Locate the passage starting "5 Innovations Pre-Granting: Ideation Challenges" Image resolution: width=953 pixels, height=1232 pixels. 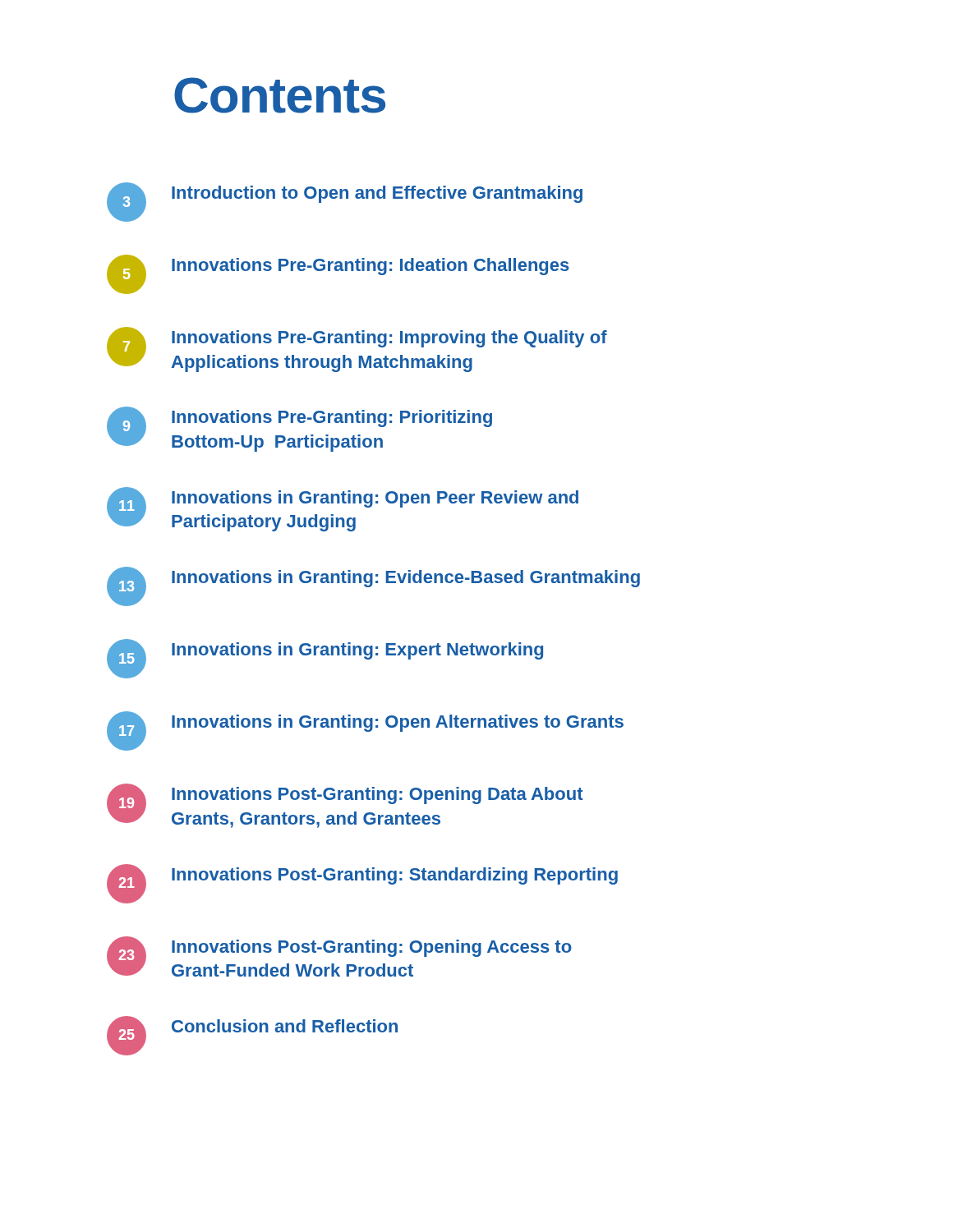click(338, 274)
